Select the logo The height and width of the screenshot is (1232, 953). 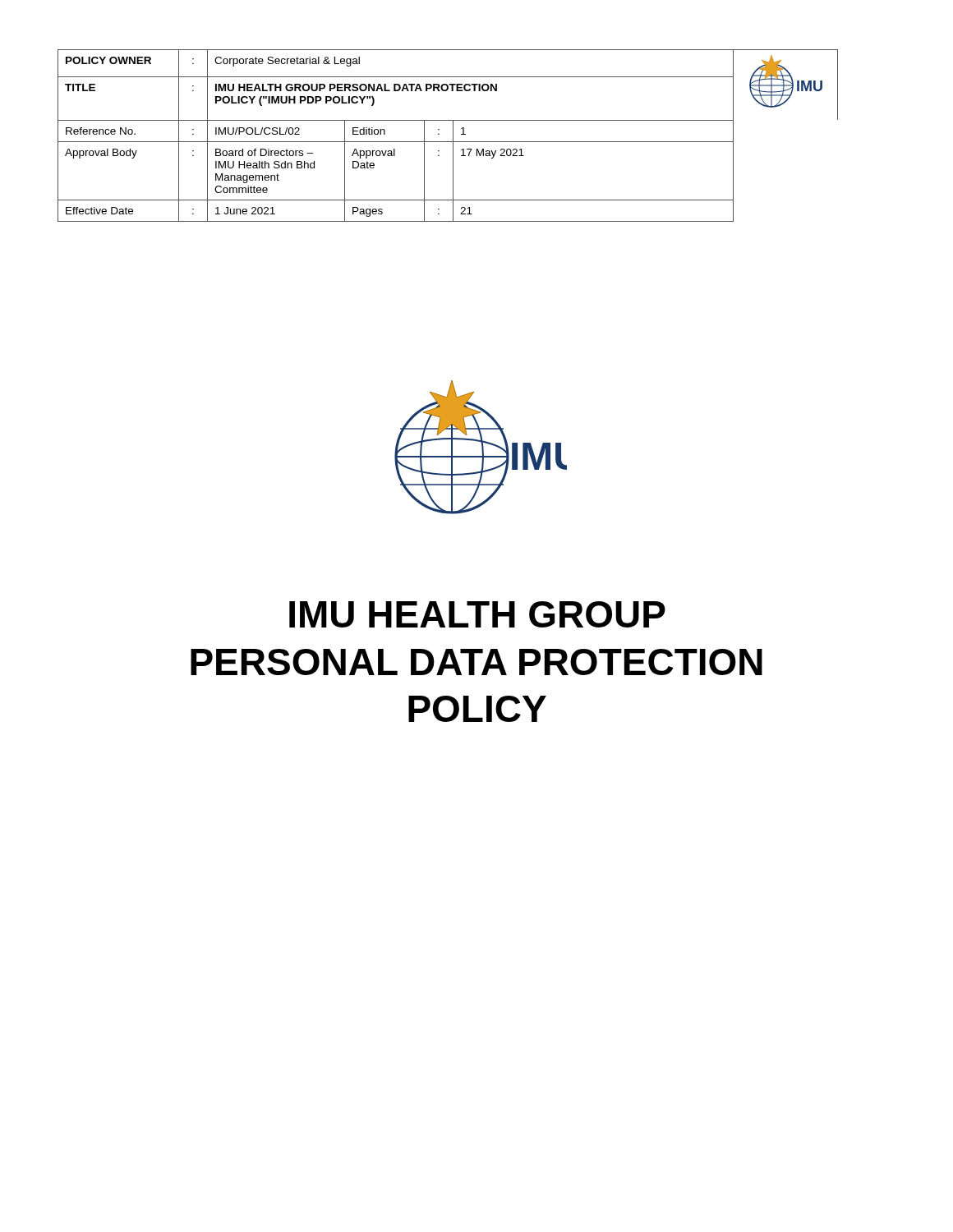click(476, 453)
